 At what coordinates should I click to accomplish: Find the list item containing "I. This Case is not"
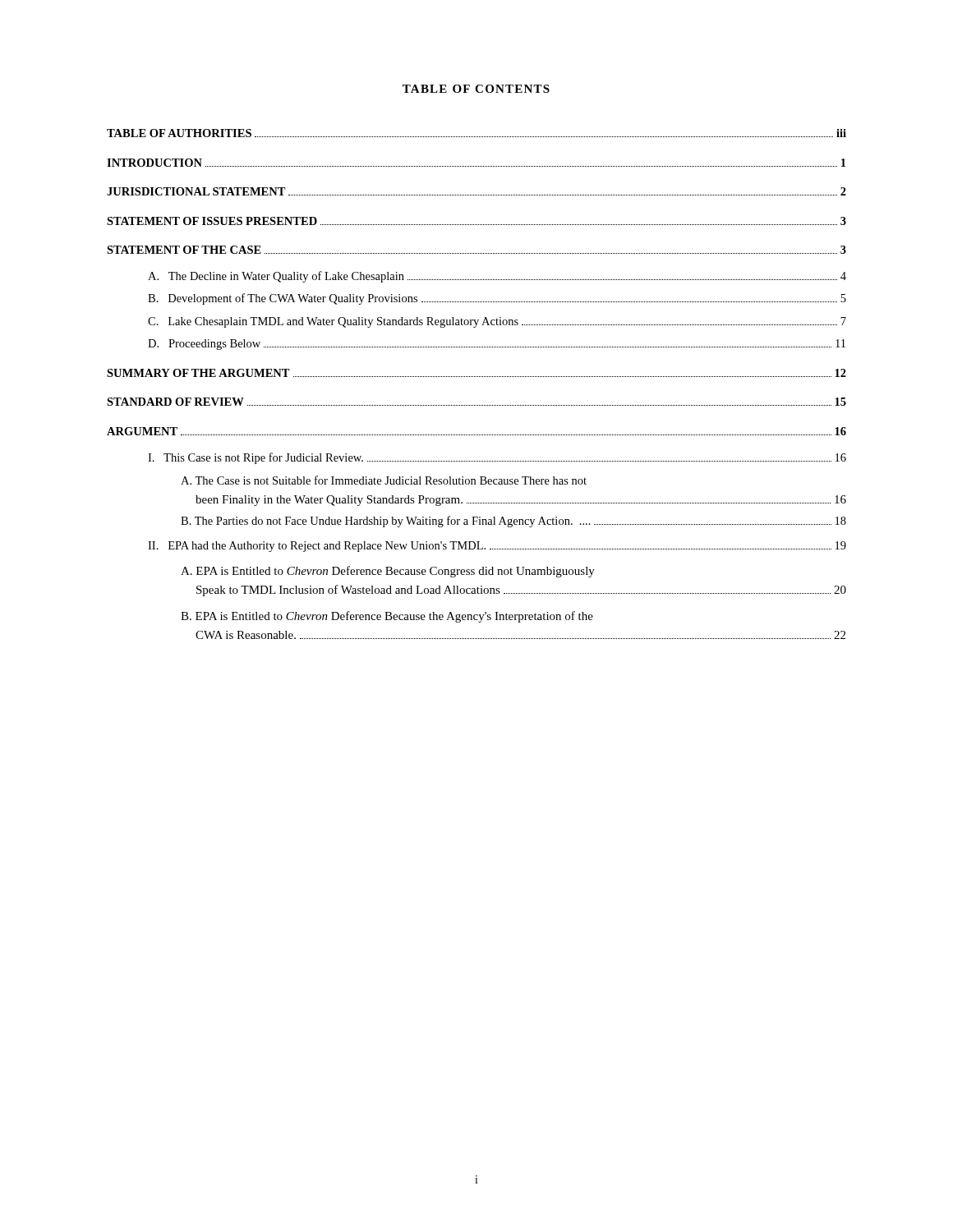pos(497,458)
